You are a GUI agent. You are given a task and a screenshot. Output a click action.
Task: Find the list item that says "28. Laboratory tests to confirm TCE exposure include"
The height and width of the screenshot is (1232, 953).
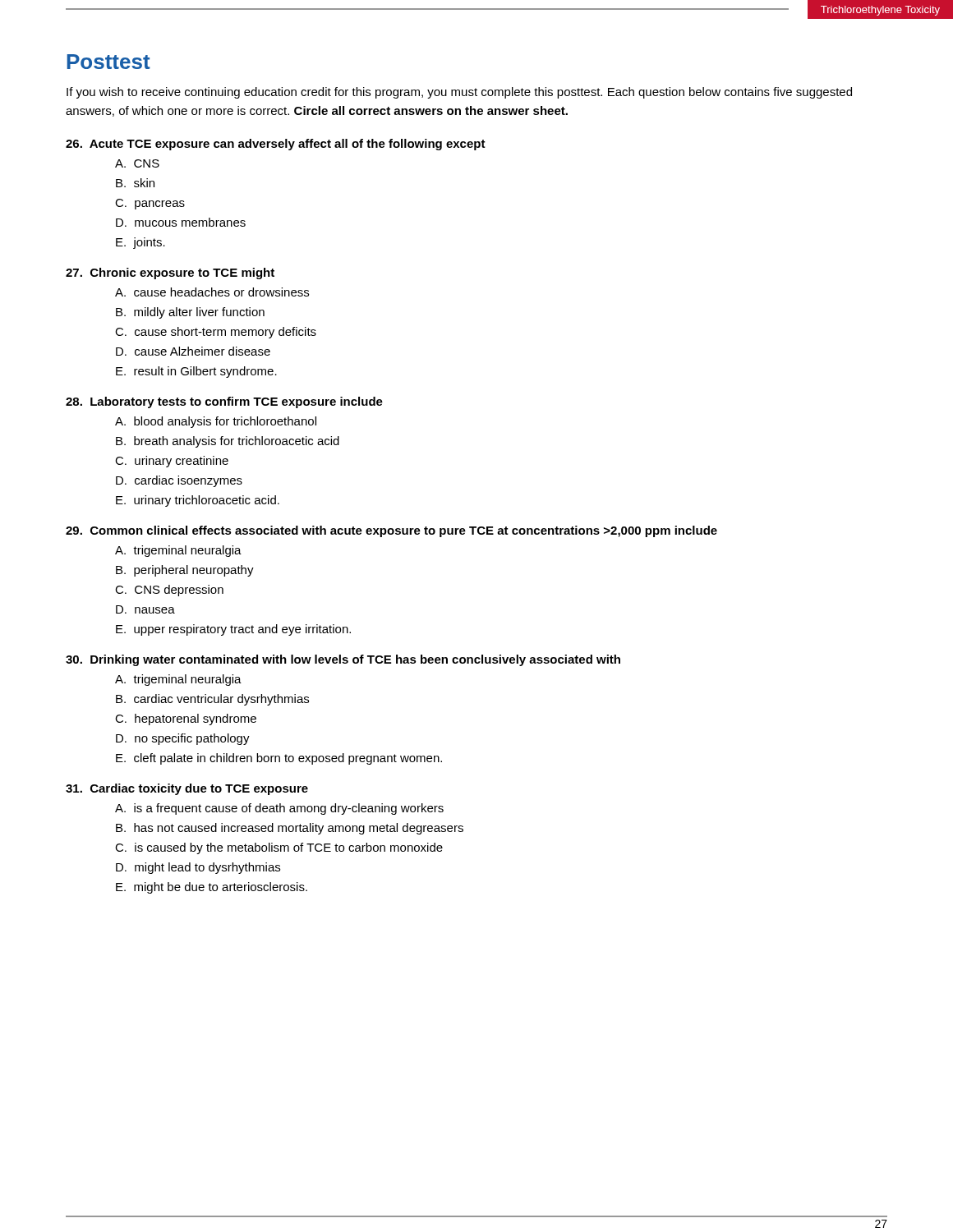pyautogui.click(x=224, y=402)
